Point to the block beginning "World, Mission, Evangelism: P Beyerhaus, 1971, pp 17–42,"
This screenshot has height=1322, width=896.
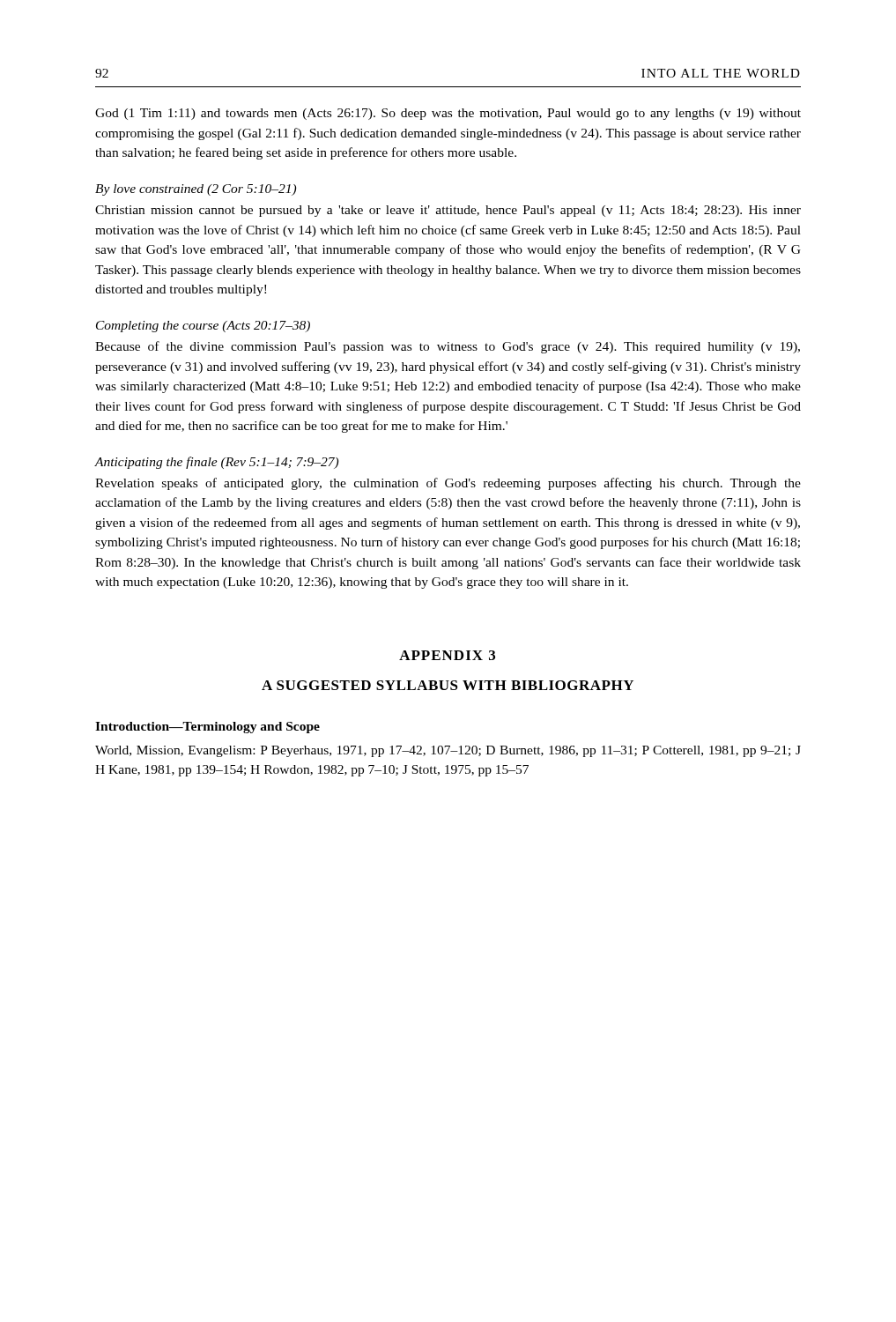[x=448, y=760]
